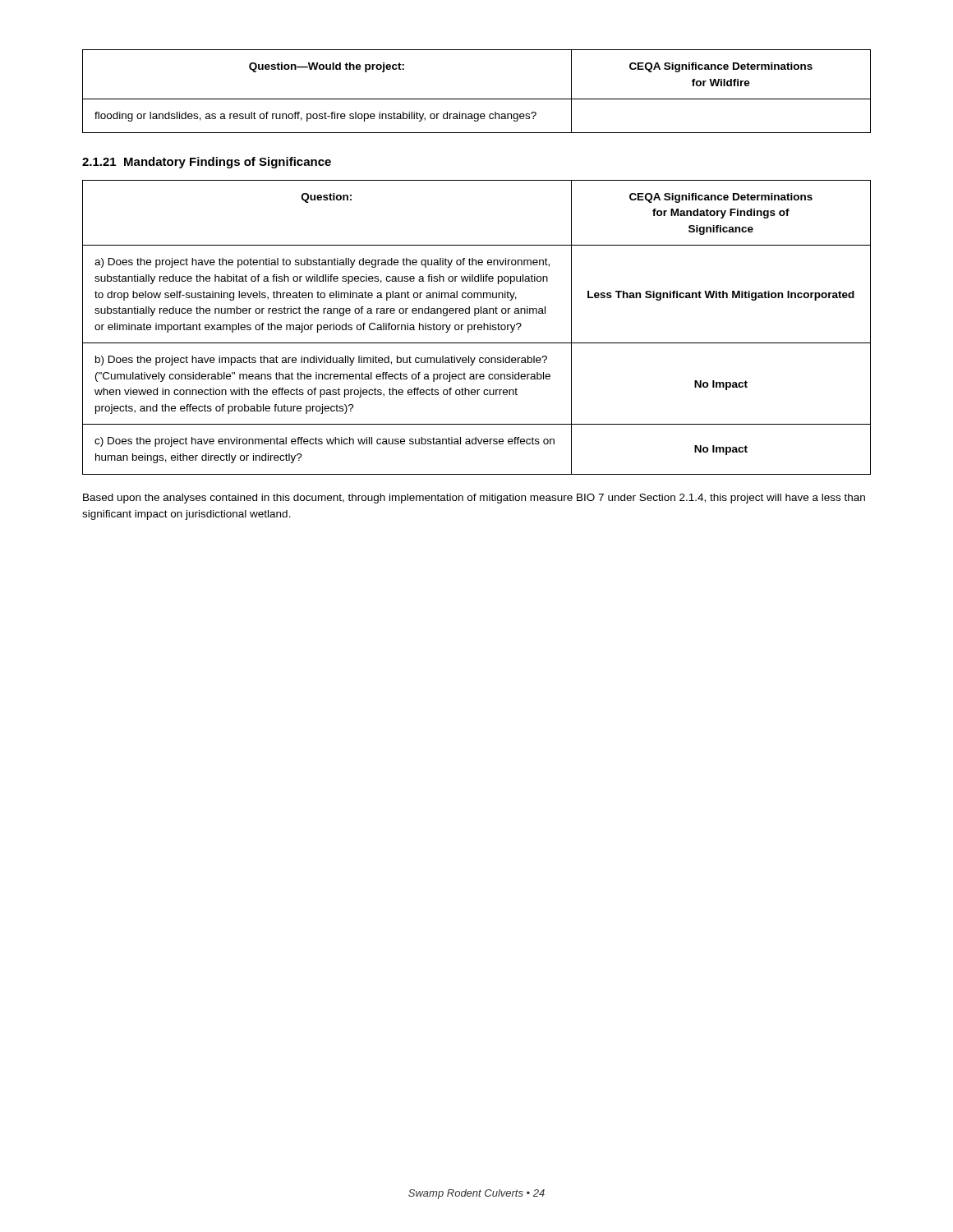953x1232 pixels.
Task: Select the table that reads "c) Does the"
Action: [x=476, y=327]
